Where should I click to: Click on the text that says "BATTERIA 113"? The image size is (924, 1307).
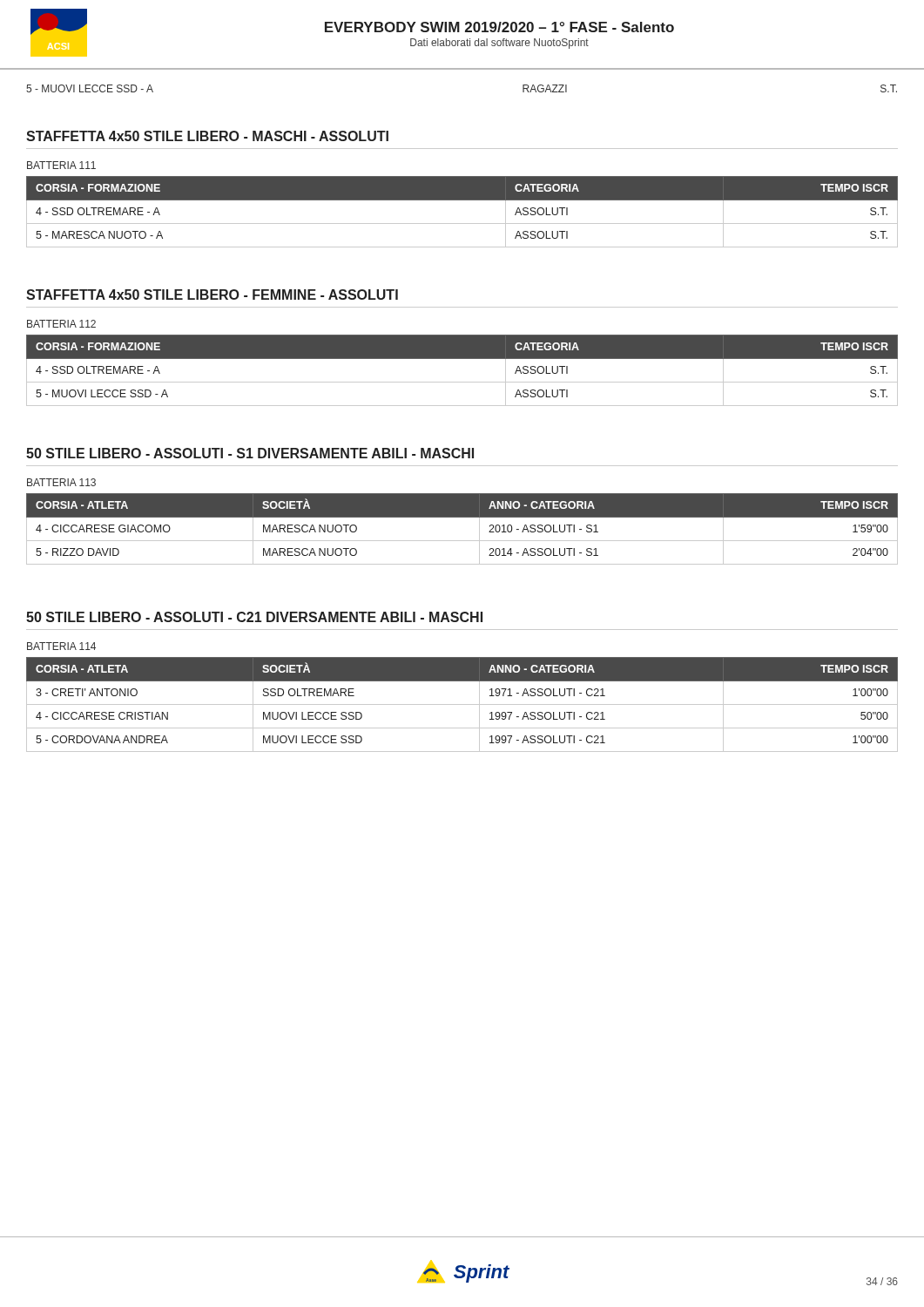(61, 483)
